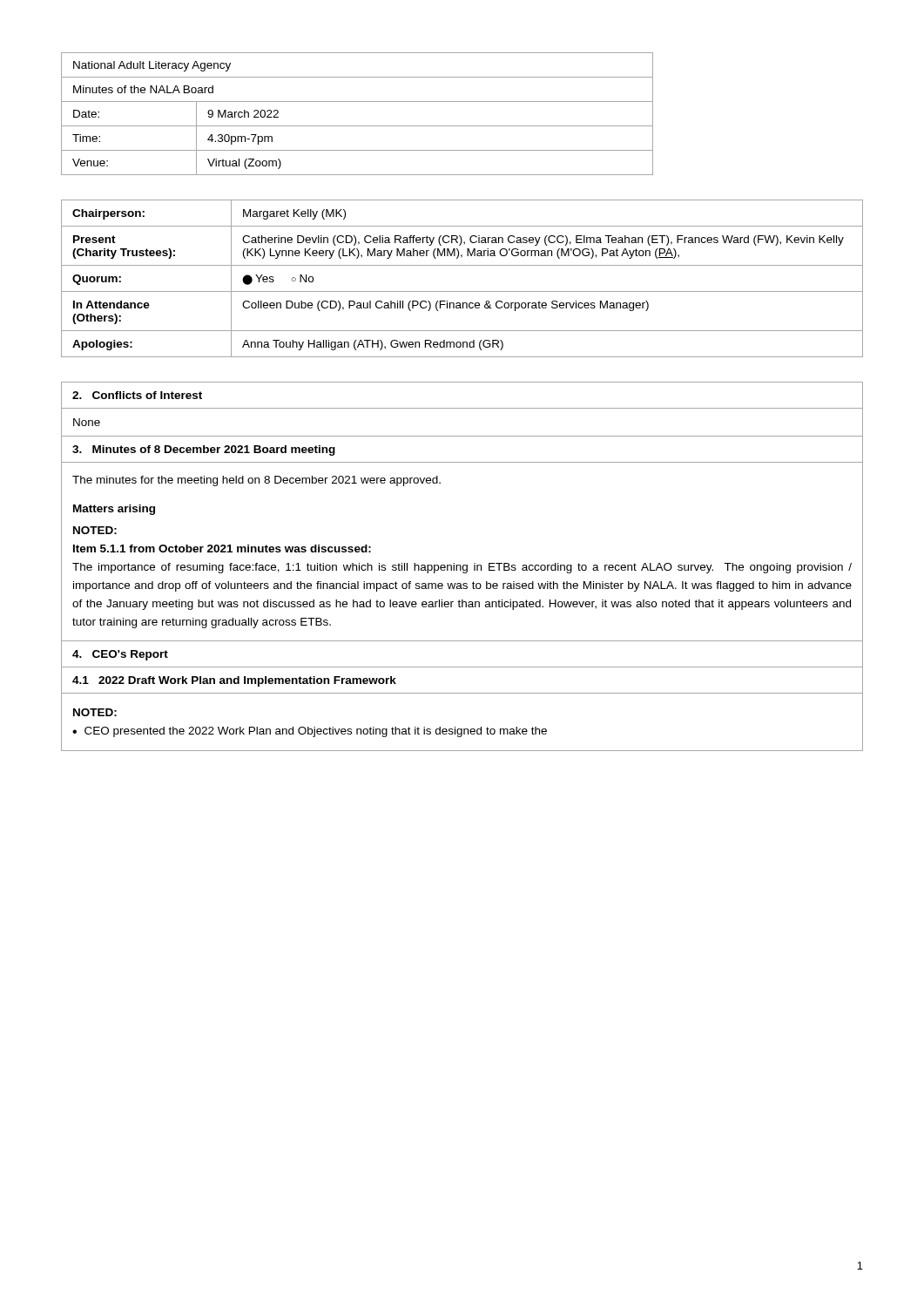Click on the section header that says "2. Conflicts of Interest"
Viewport: 924px width, 1307px height.
(x=137, y=395)
